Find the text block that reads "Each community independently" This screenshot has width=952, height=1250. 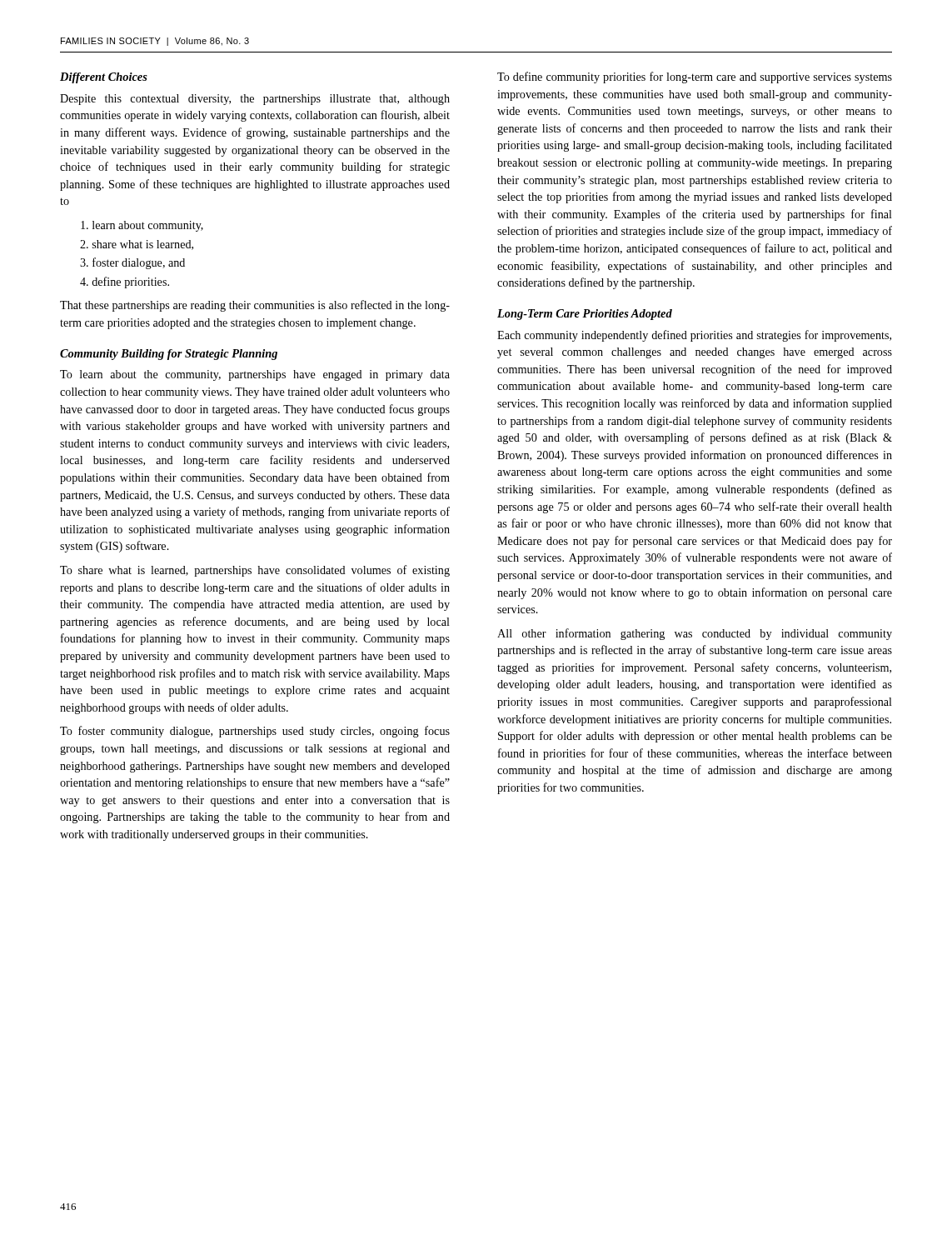click(695, 561)
